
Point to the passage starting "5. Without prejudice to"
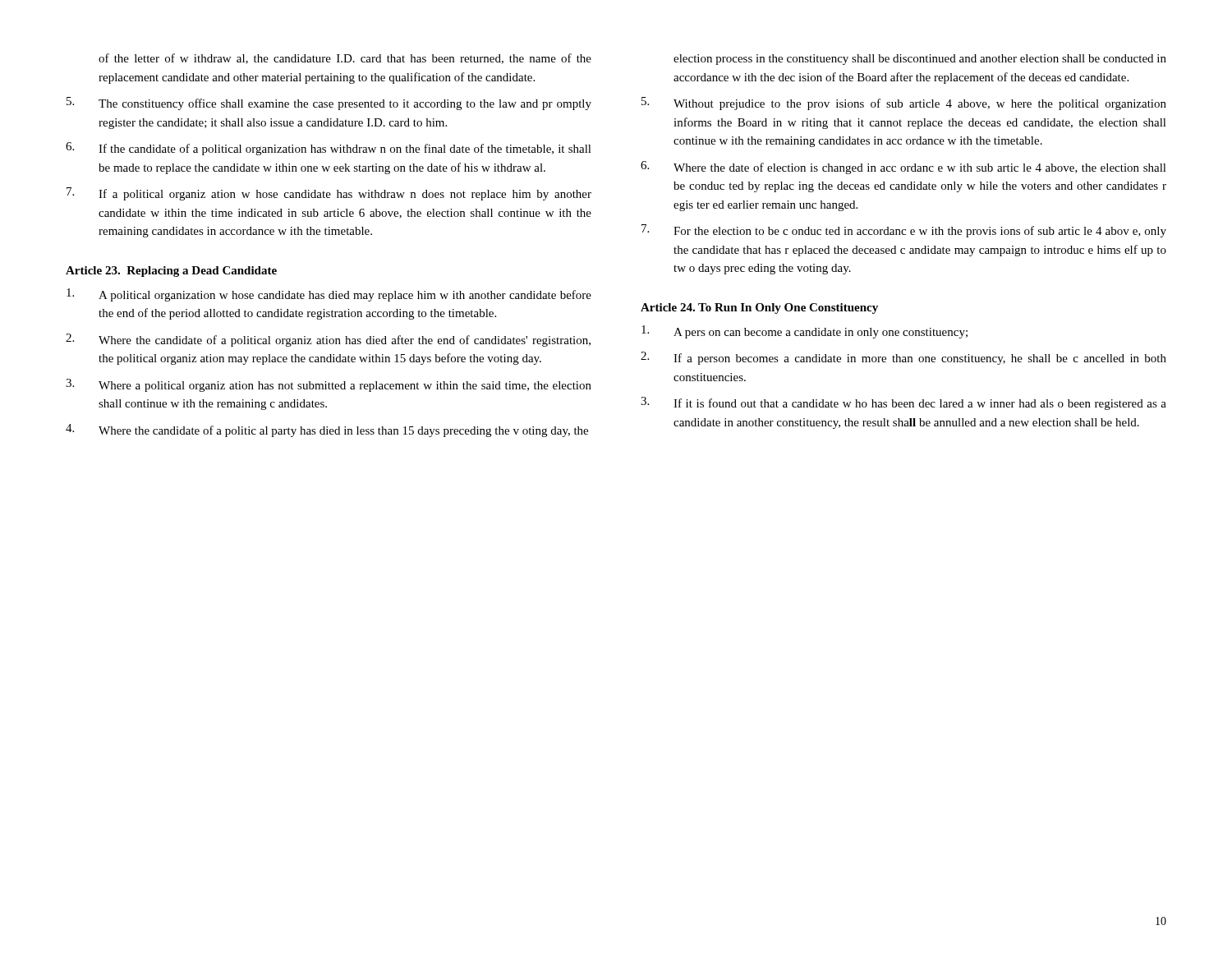point(903,122)
